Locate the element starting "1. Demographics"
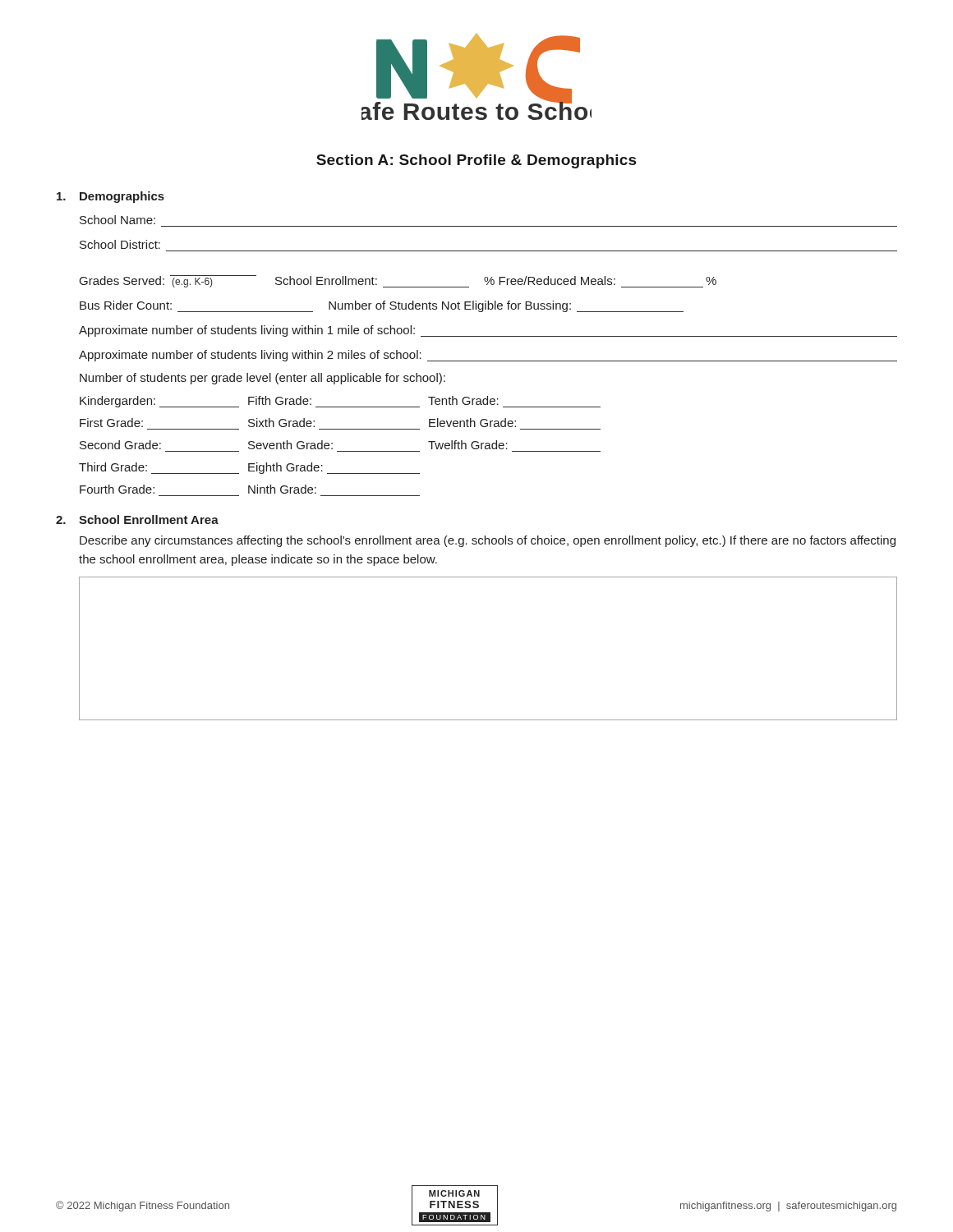The height and width of the screenshot is (1232, 953). [x=110, y=196]
